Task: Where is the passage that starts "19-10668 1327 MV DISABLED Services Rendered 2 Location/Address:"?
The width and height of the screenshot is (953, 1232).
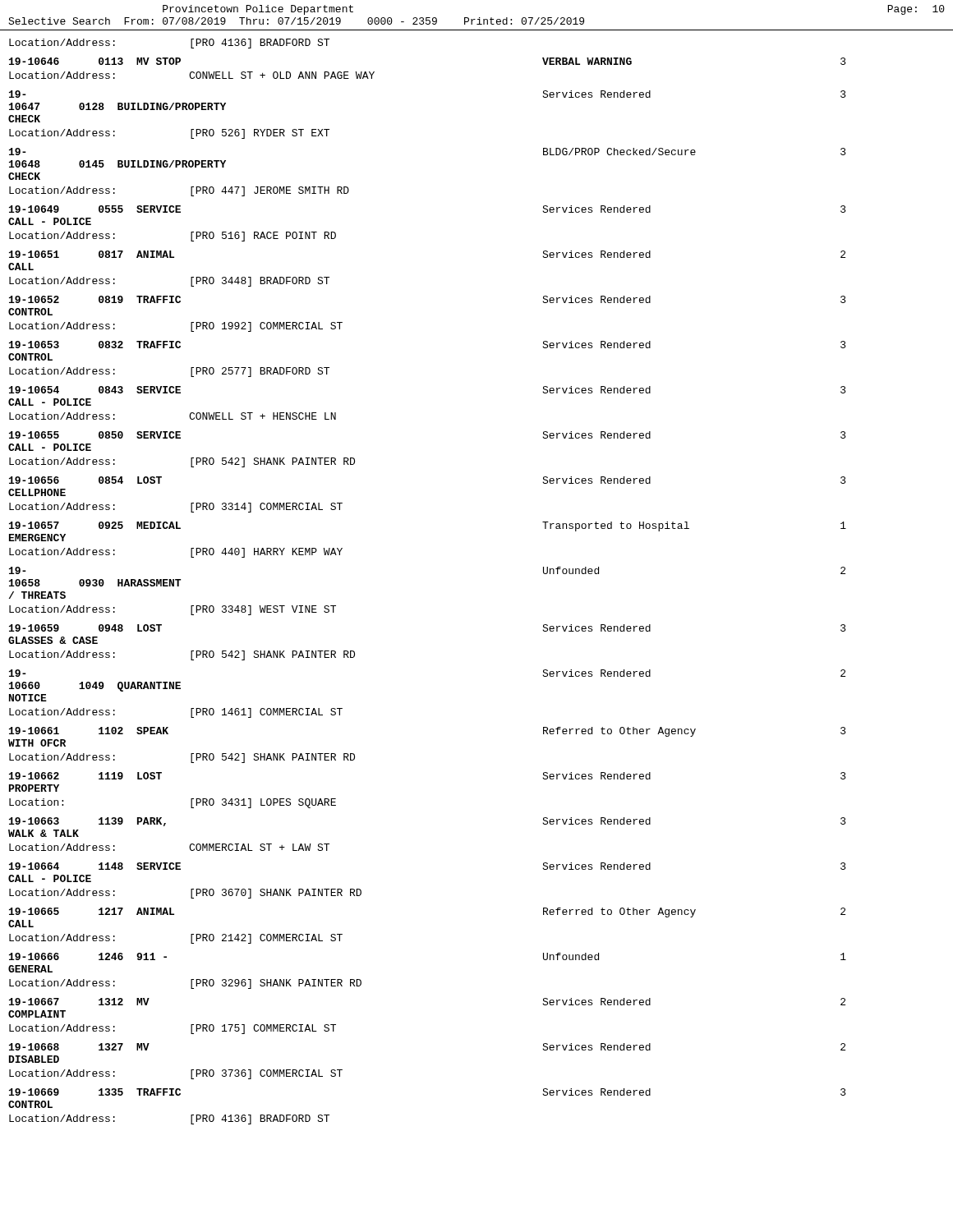Action: pyautogui.click(x=31, y=1047)
